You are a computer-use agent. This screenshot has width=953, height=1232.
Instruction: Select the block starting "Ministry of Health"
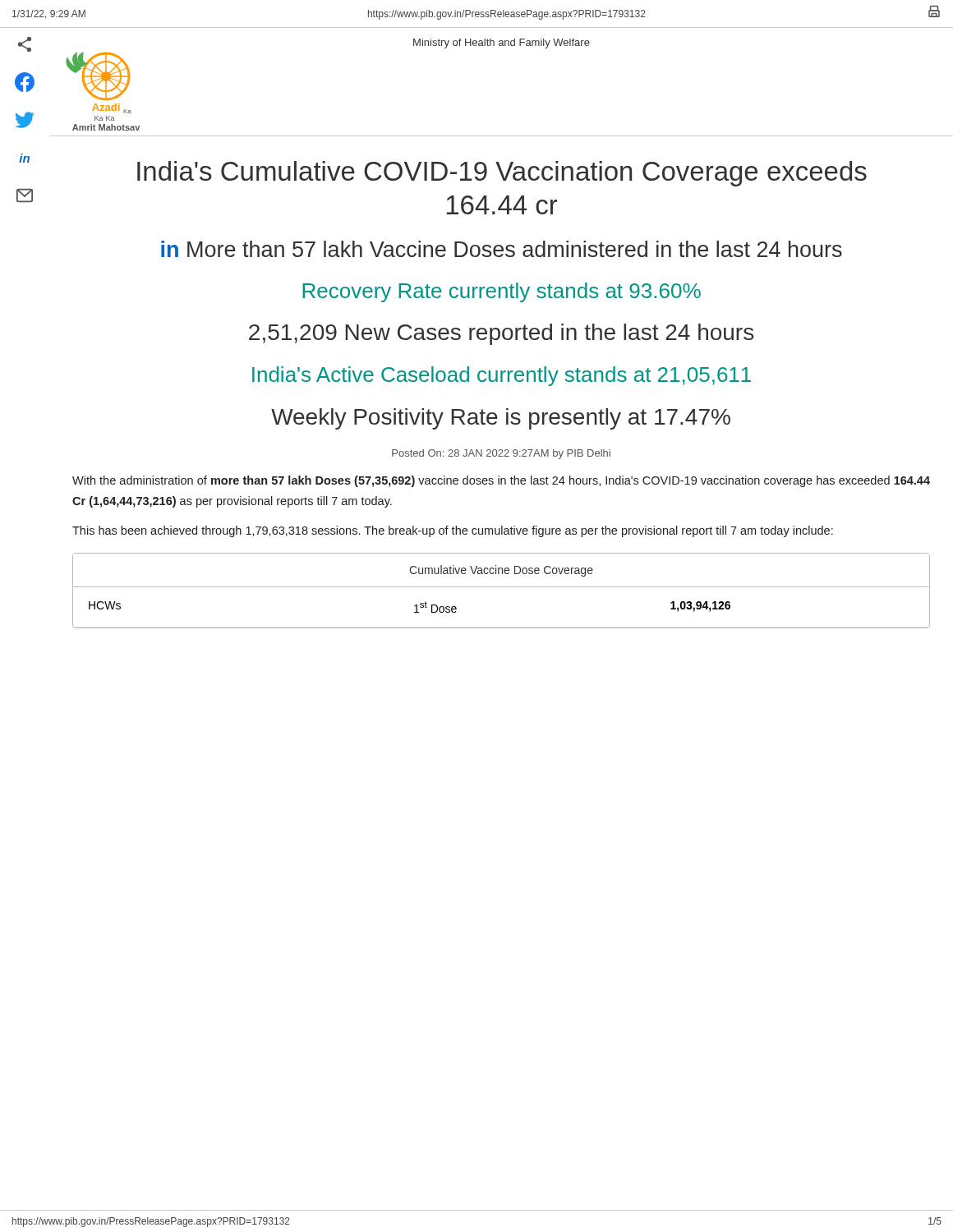point(501,42)
